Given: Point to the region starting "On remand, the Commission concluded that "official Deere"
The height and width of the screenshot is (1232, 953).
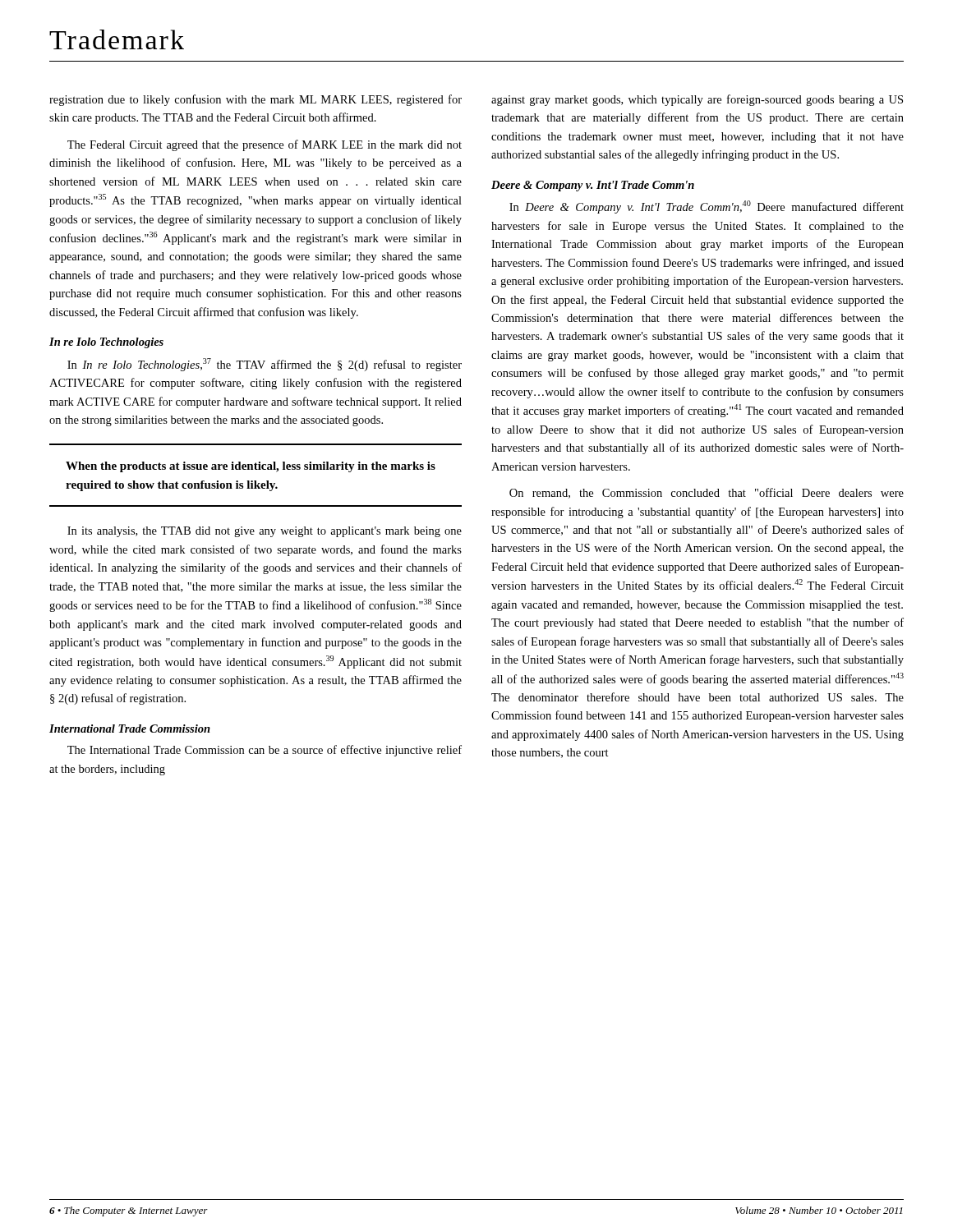Looking at the screenshot, I should click(x=698, y=623).
